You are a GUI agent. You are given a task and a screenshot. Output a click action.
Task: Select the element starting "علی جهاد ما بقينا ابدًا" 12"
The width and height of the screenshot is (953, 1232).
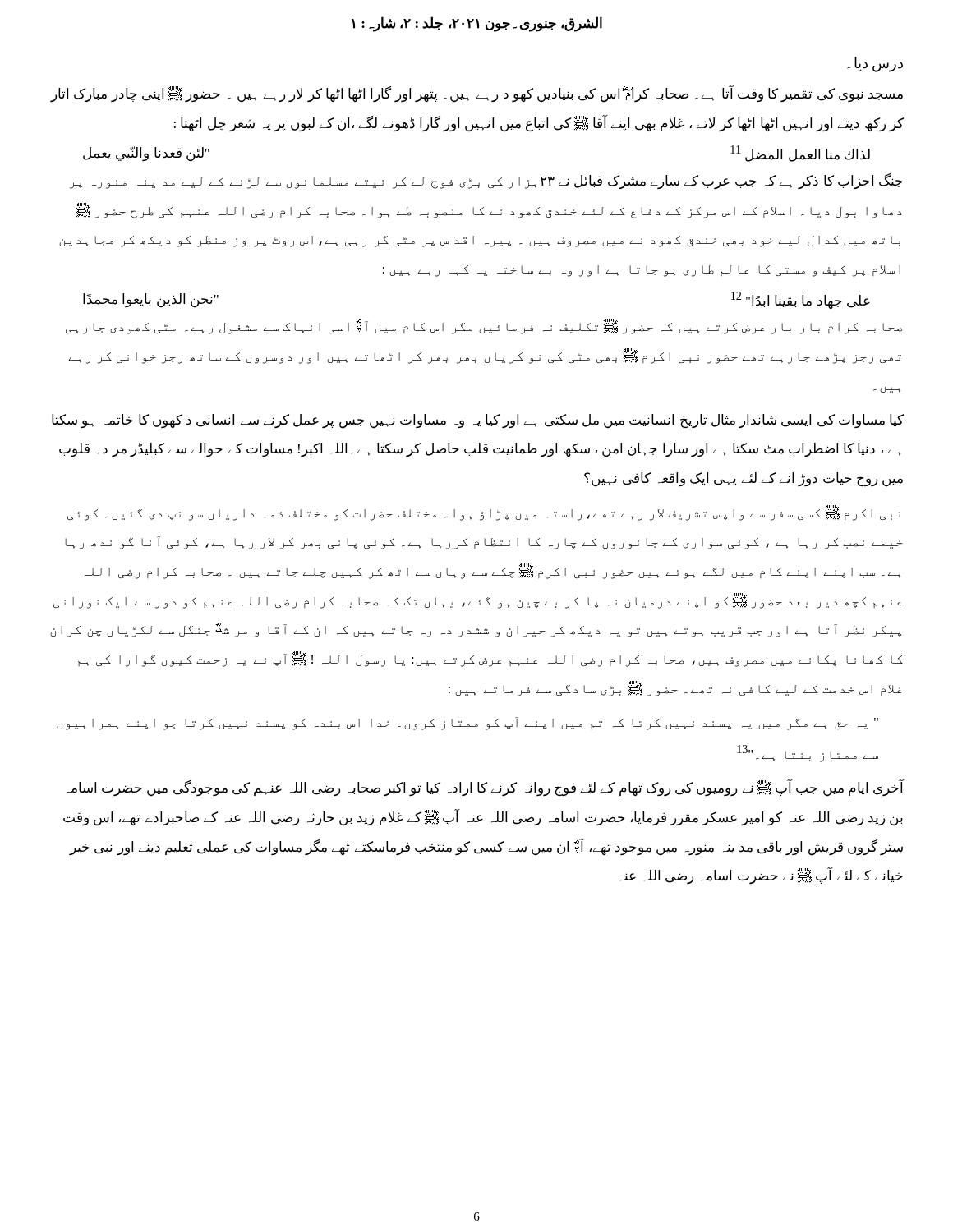click(808, 302)
